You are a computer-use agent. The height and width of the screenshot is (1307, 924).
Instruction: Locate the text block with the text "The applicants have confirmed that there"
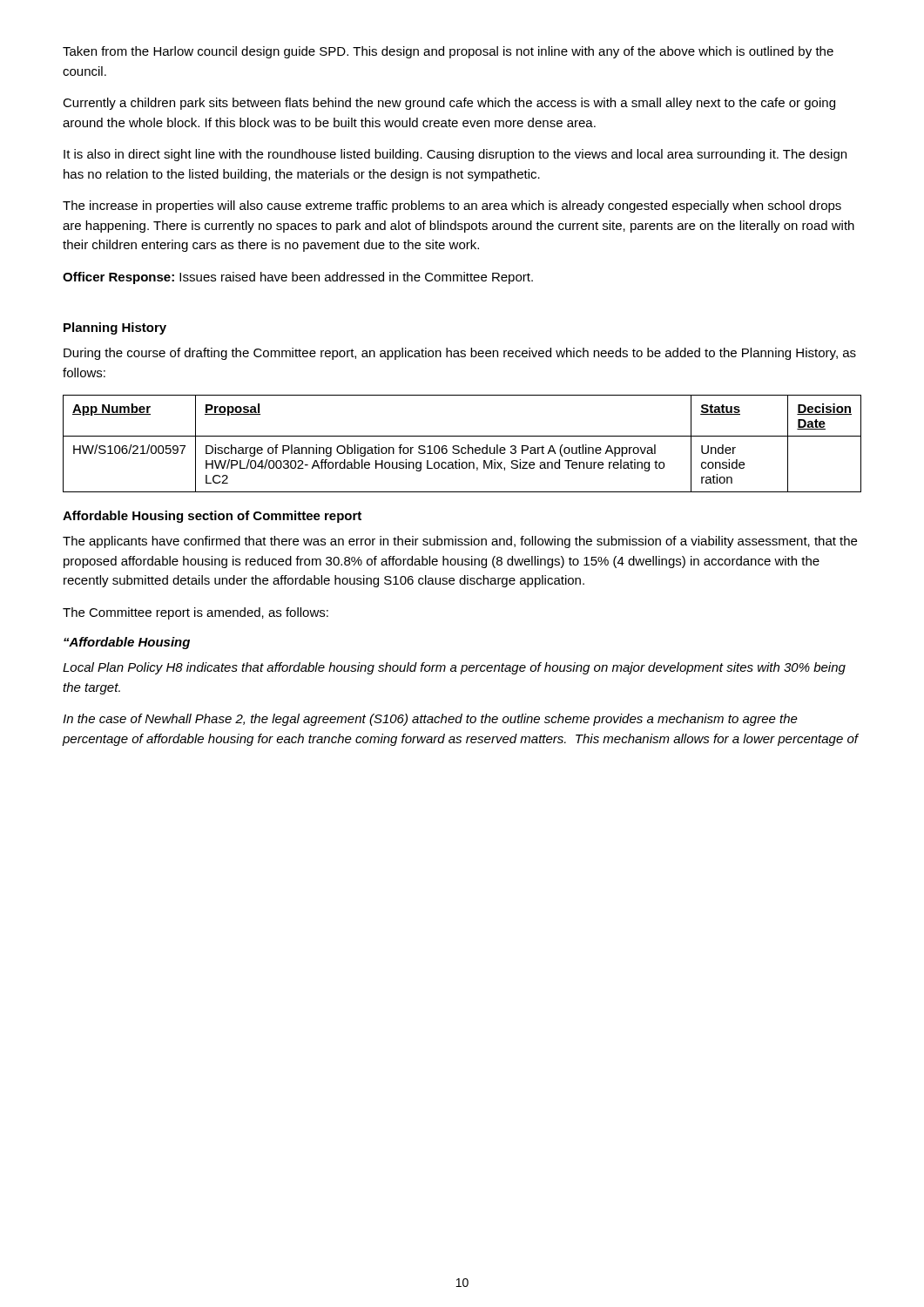[x=460, y=560]
